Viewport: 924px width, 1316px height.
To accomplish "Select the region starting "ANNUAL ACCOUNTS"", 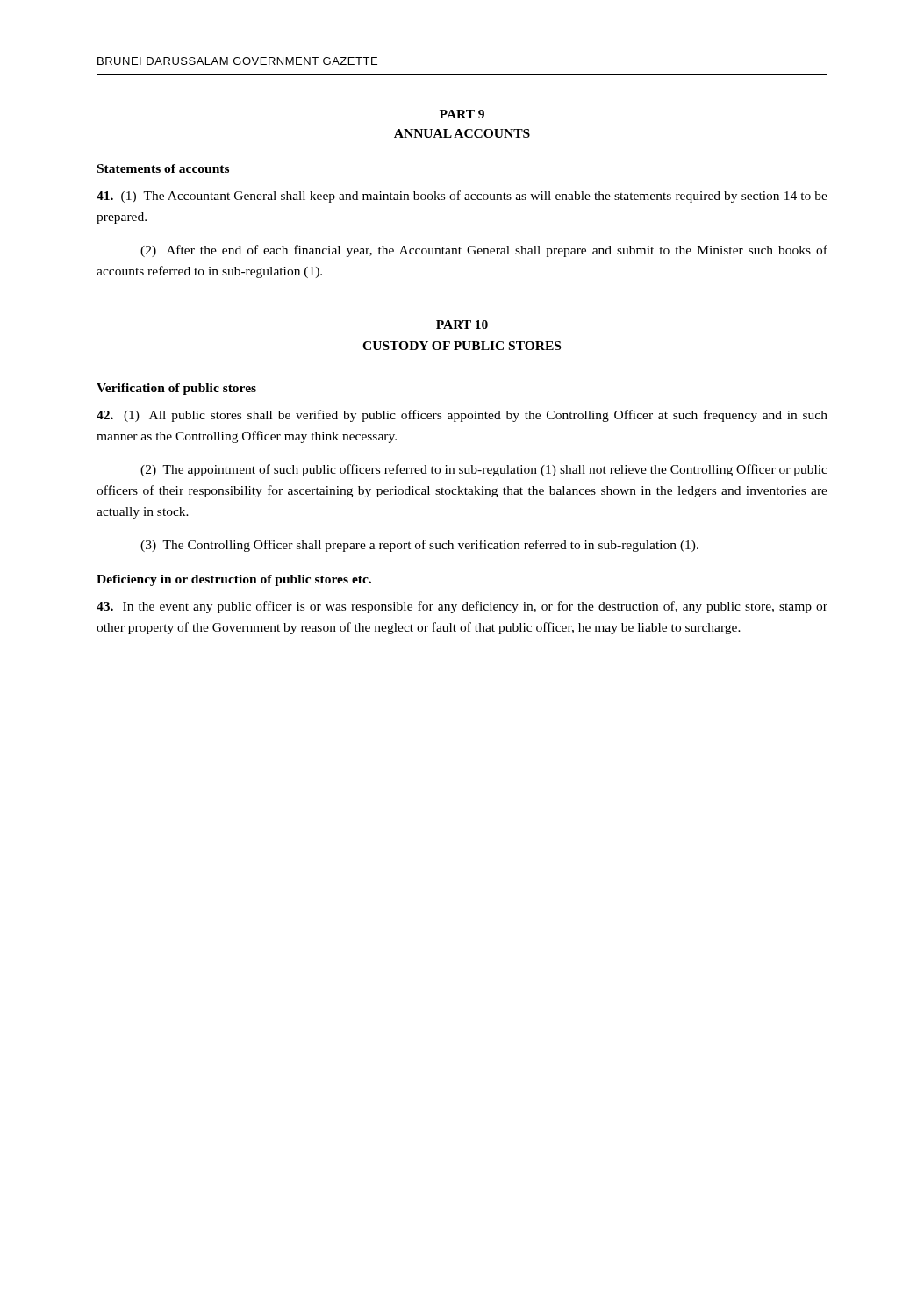I will pos(462,133).
